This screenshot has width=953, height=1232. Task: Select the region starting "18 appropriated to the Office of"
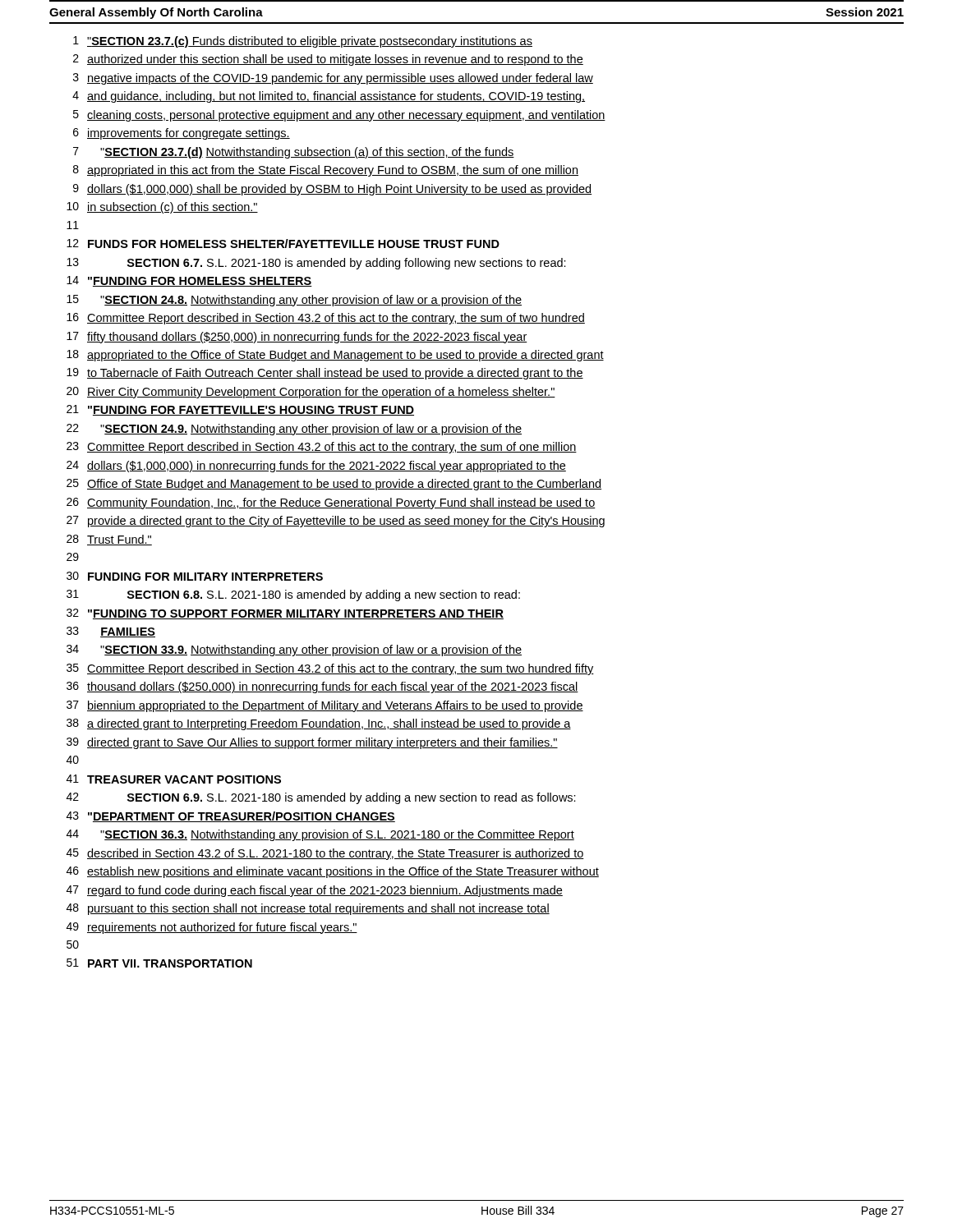pos(476,355)
